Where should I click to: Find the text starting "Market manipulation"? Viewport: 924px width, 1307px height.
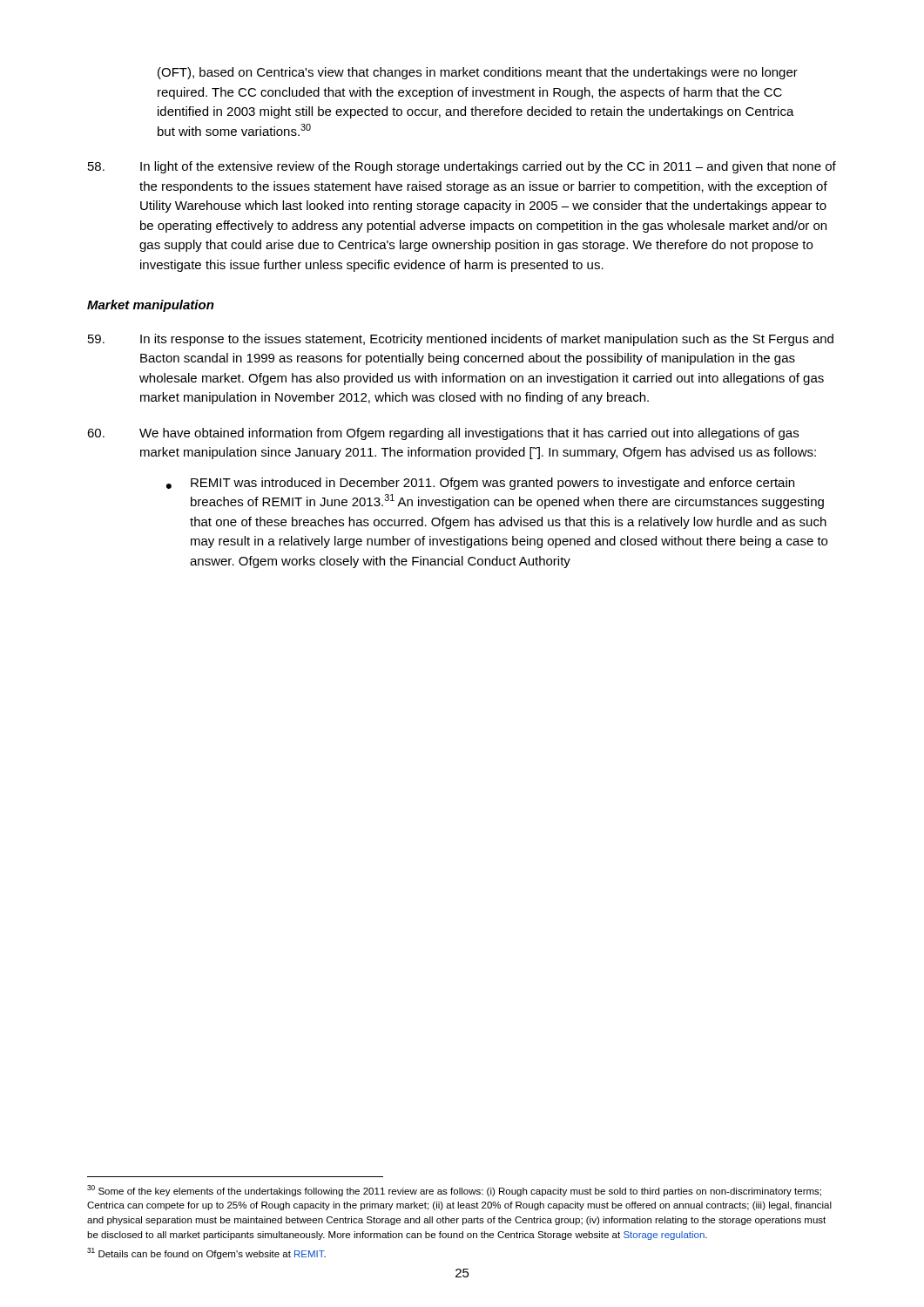coord(151,305)
